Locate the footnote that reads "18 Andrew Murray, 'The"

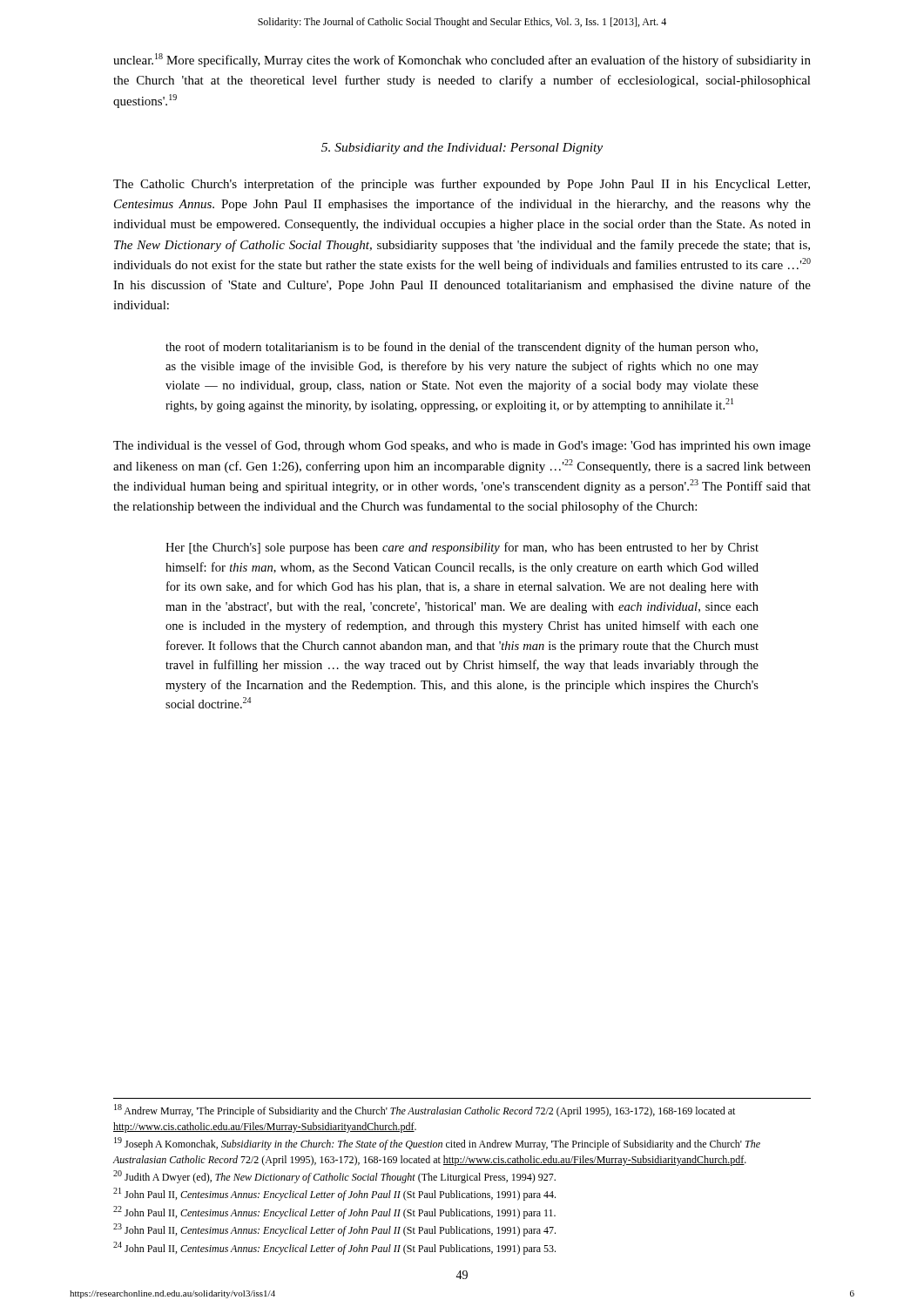pyautogui.click(x=424, y=1119)
